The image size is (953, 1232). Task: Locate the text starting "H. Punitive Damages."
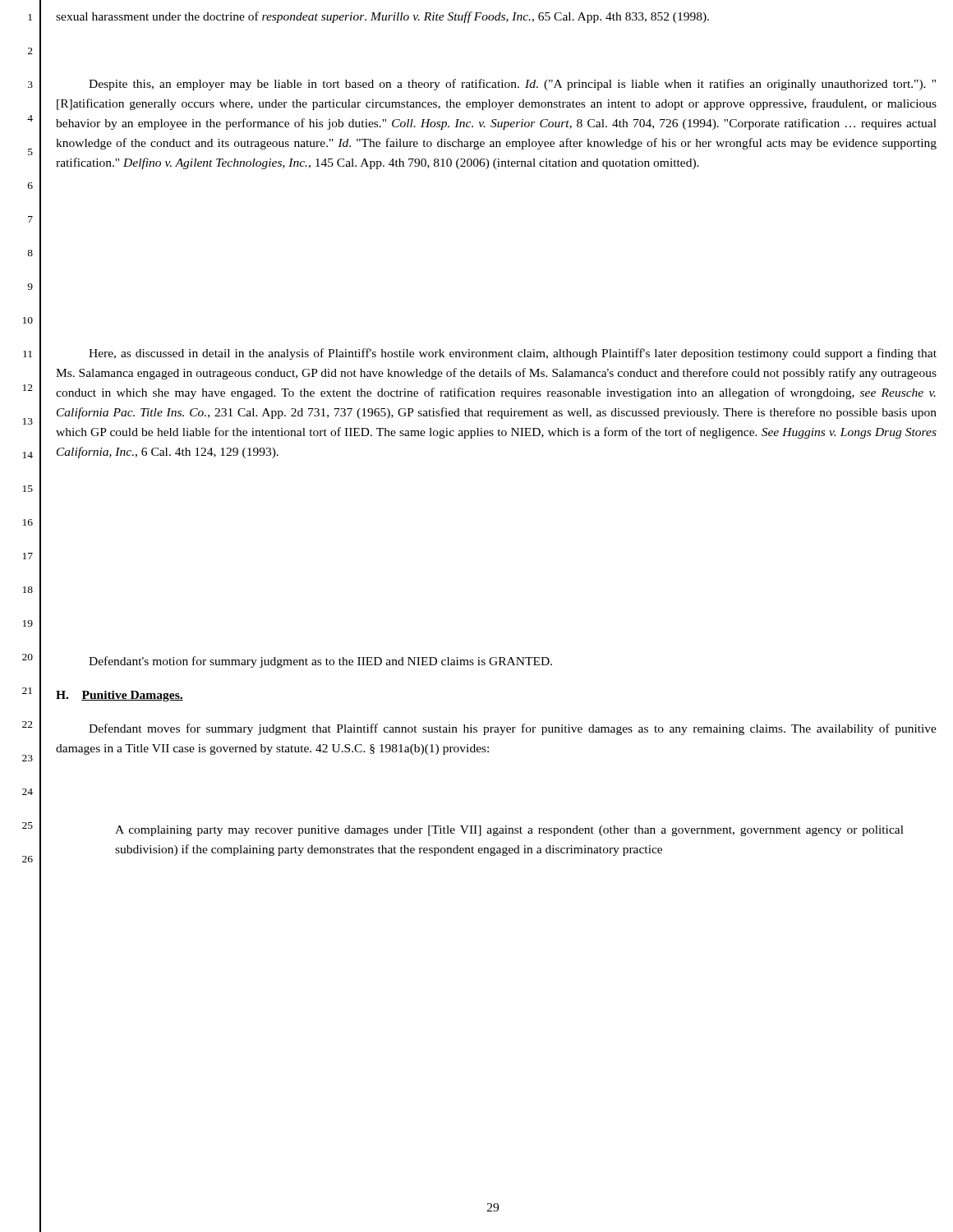tap(119, 694)
